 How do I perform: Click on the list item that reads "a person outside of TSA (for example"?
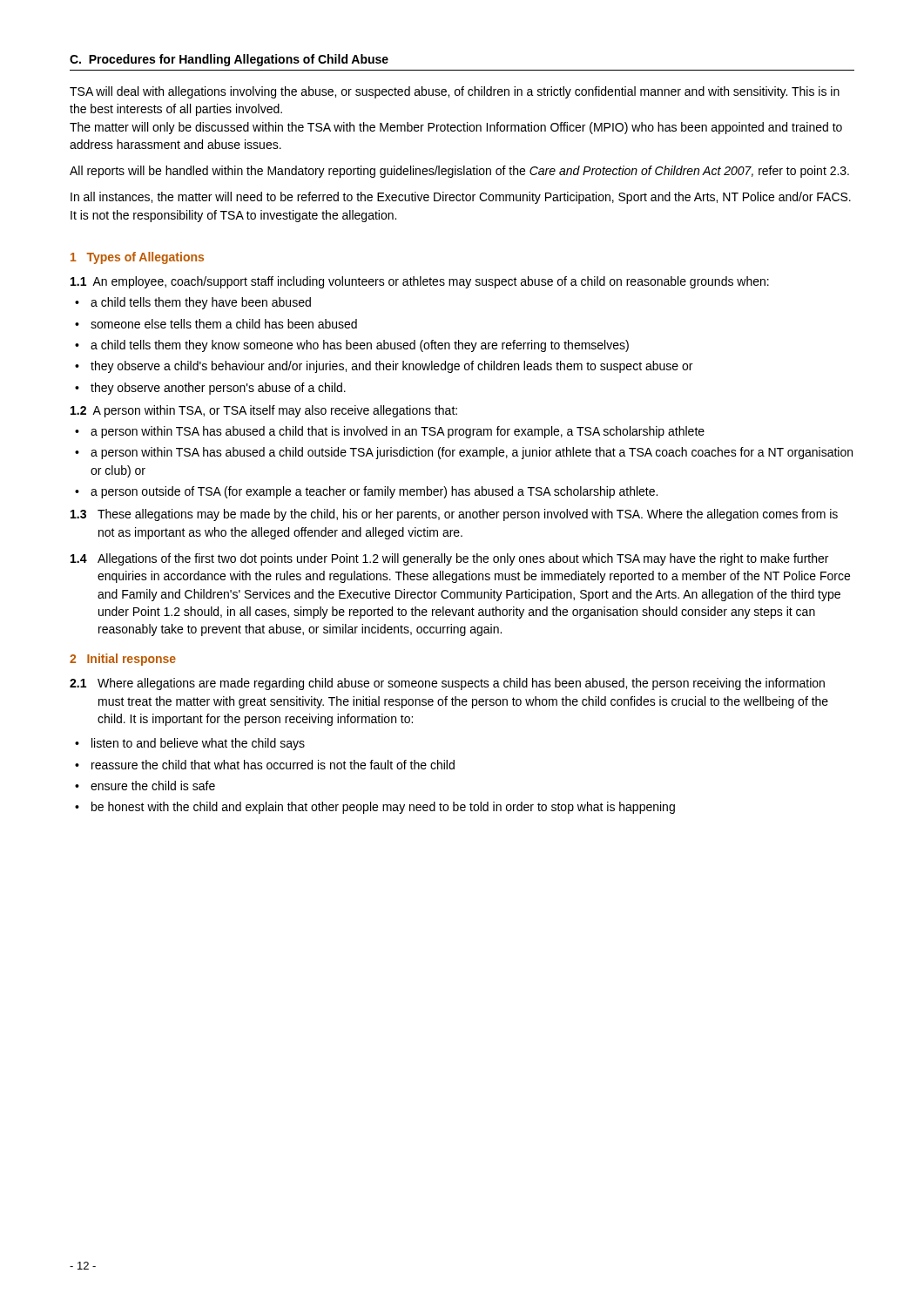pos(375,491)
